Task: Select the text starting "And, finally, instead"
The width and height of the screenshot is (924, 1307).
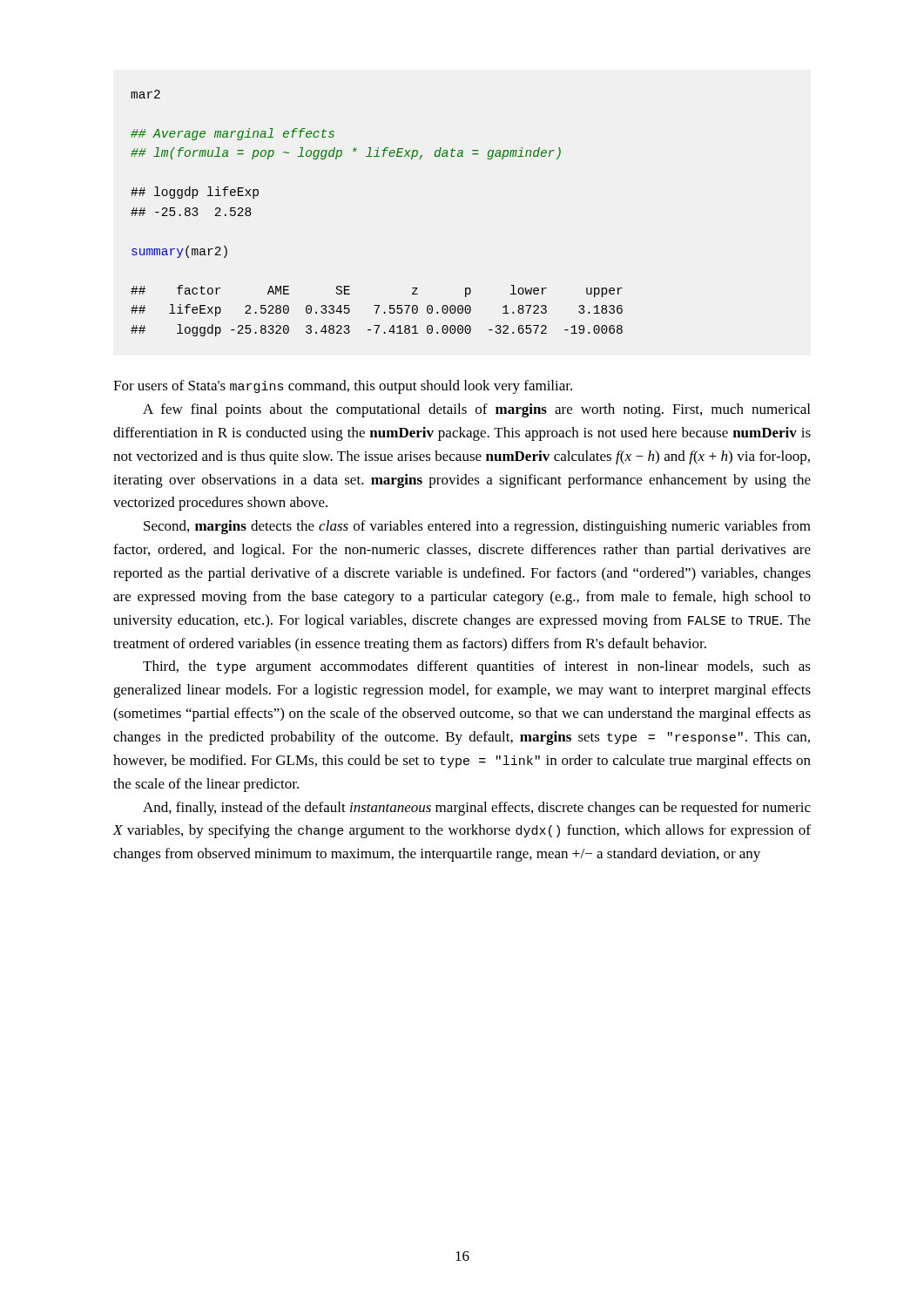Action: (462, 831)
